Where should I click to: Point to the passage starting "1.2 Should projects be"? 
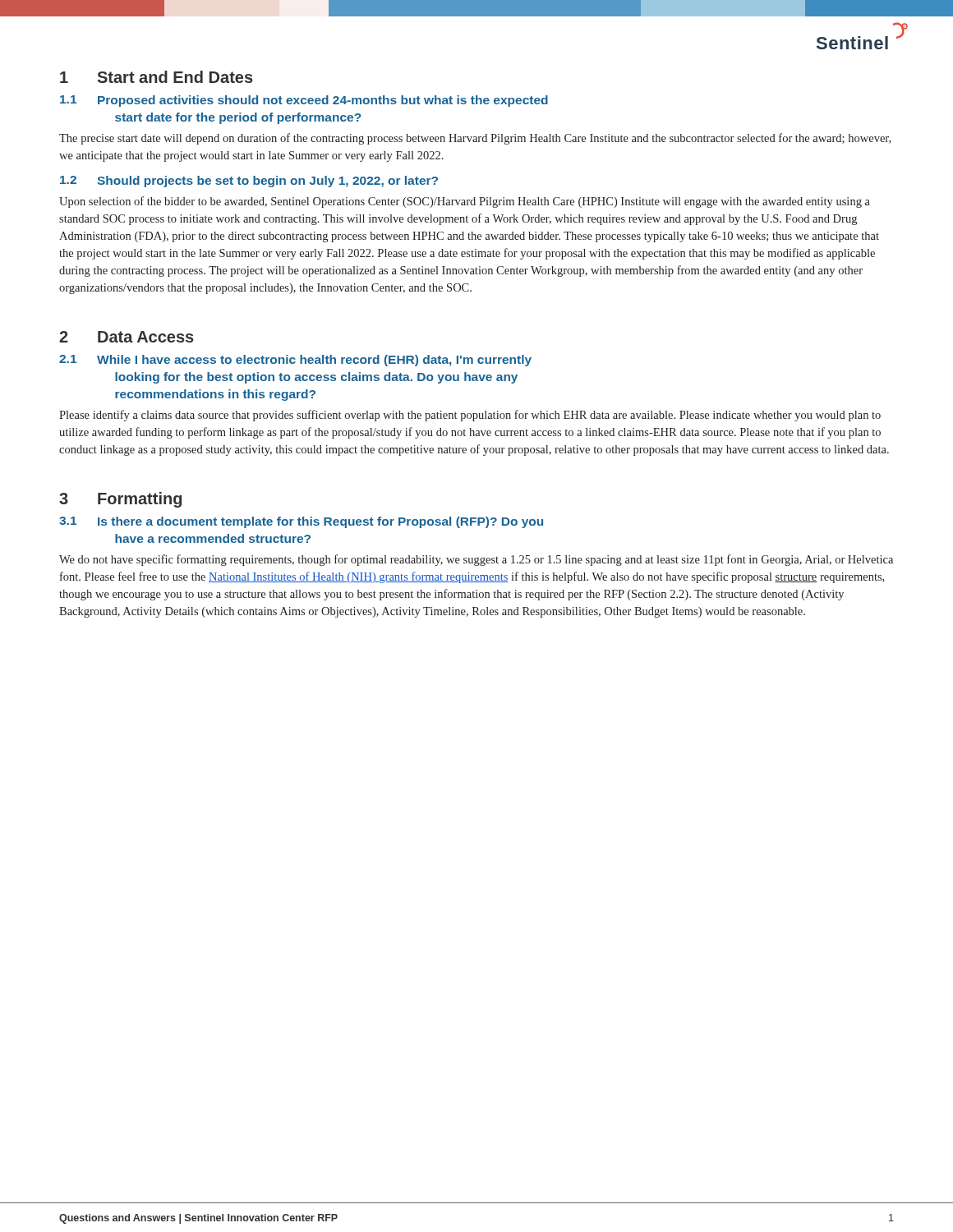click(249, 181)
